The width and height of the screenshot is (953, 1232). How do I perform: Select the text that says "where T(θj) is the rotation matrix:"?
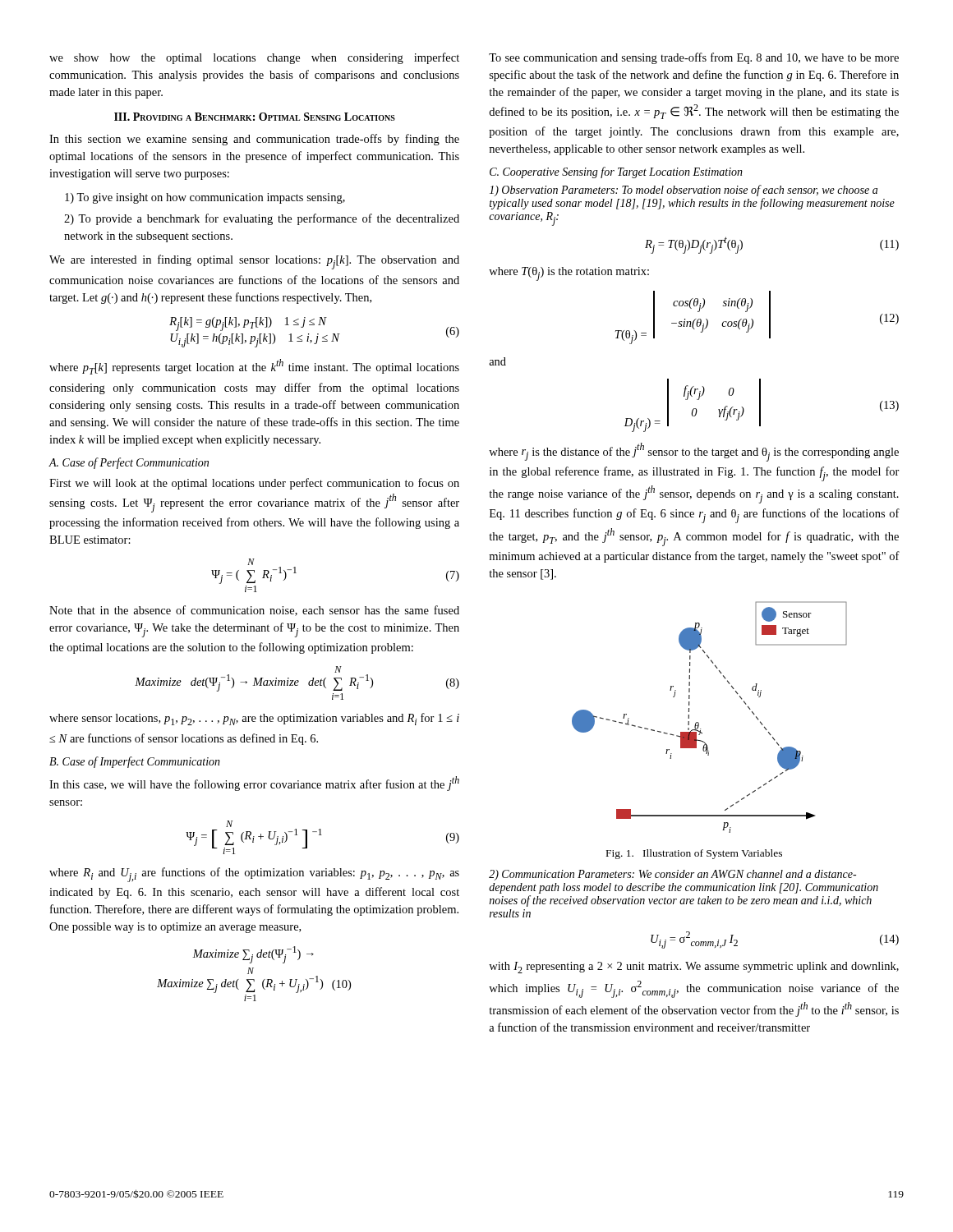click(569, 274)
